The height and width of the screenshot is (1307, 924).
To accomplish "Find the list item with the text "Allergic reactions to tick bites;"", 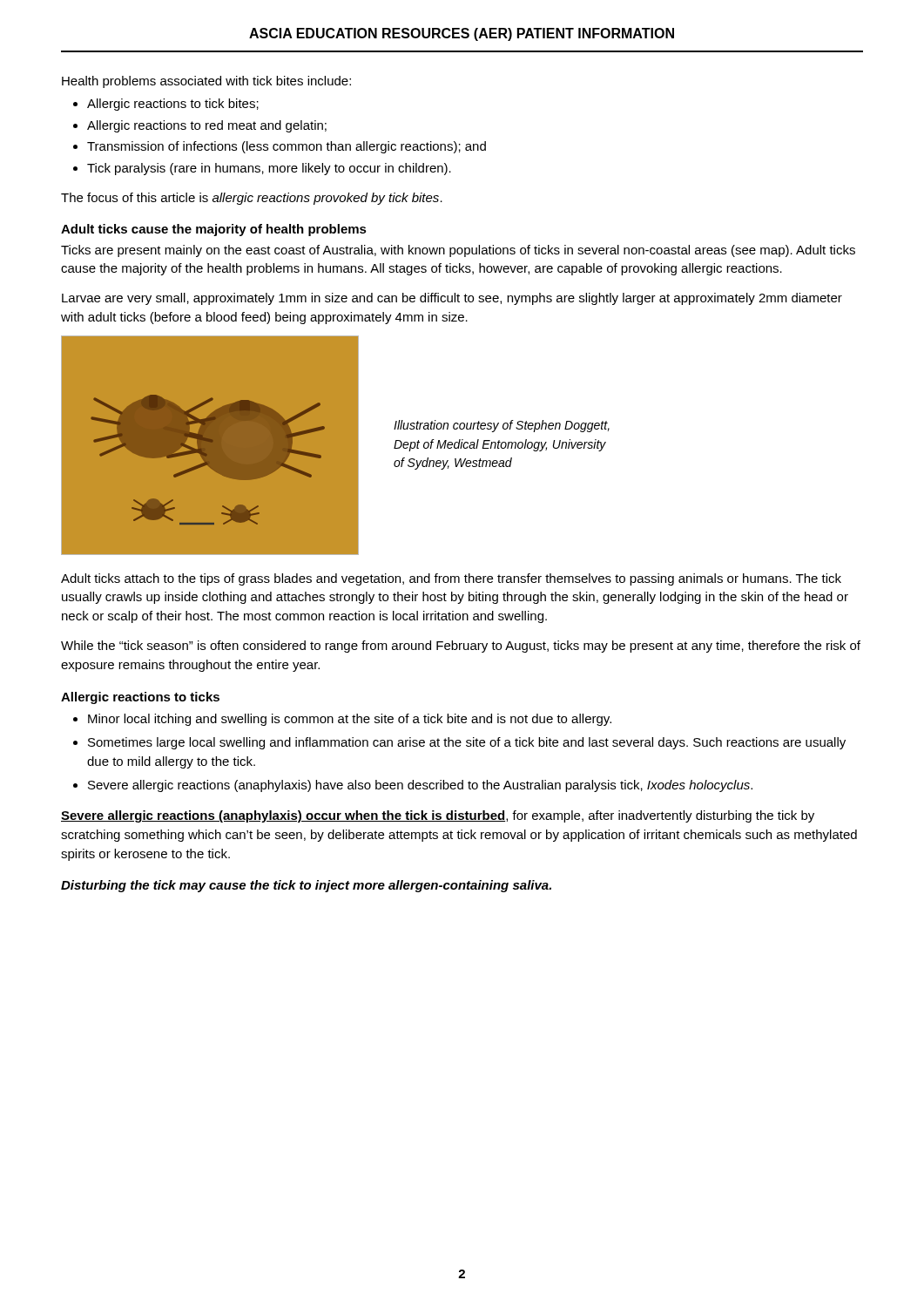I will [173, 103].
